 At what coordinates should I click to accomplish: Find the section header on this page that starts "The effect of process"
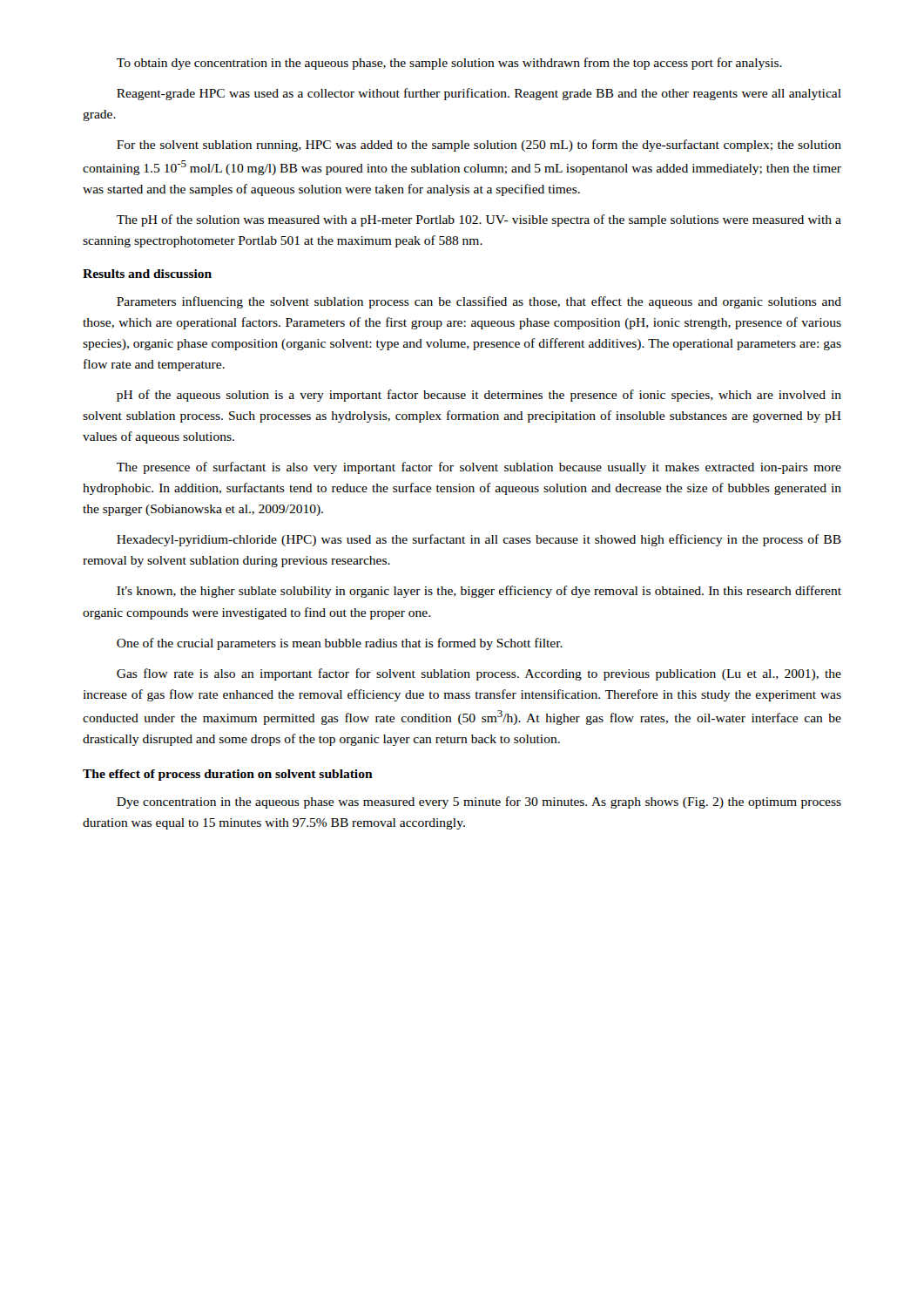click(x=228, y=773)
